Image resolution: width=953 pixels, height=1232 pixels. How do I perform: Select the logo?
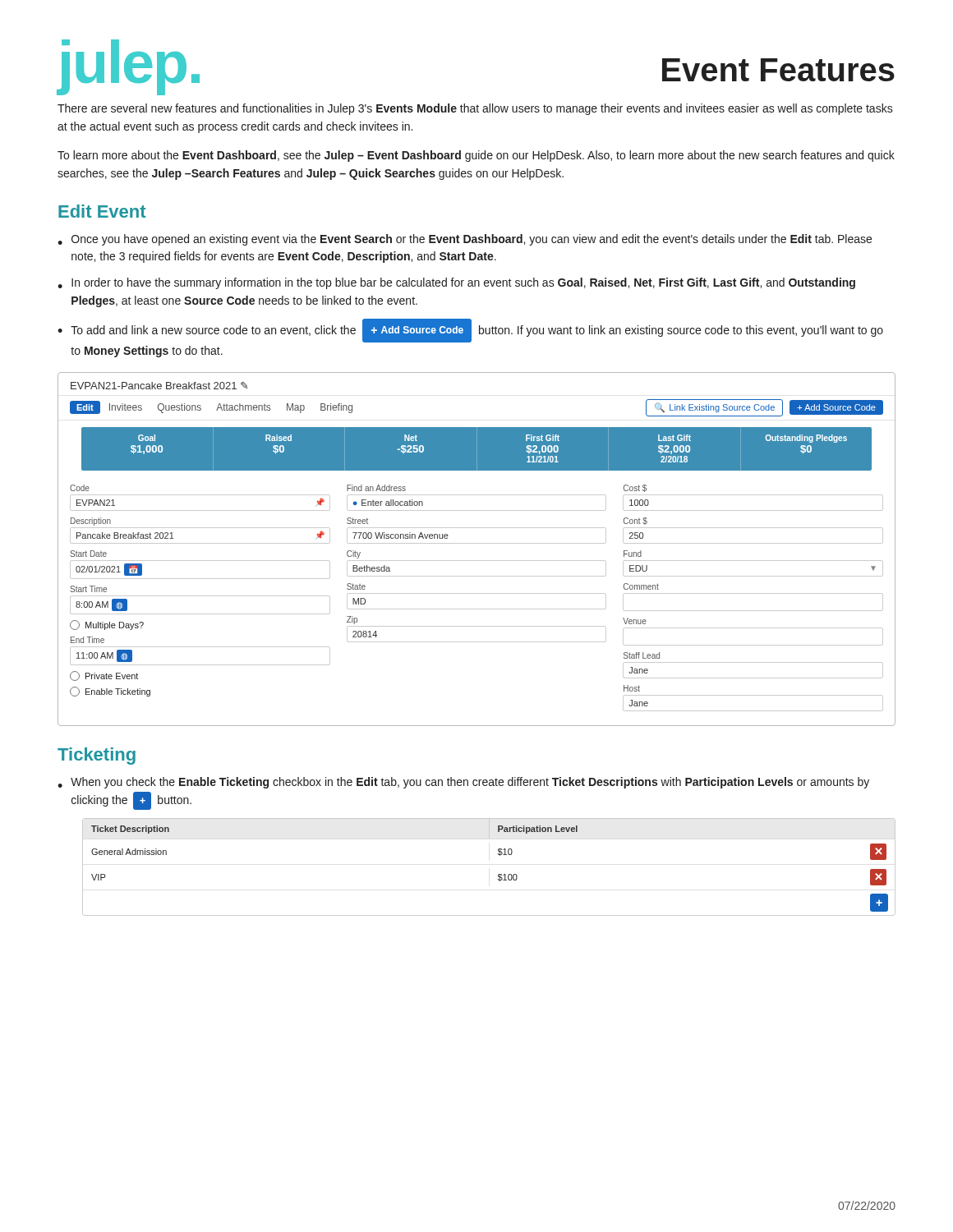(x=130, y=62)
